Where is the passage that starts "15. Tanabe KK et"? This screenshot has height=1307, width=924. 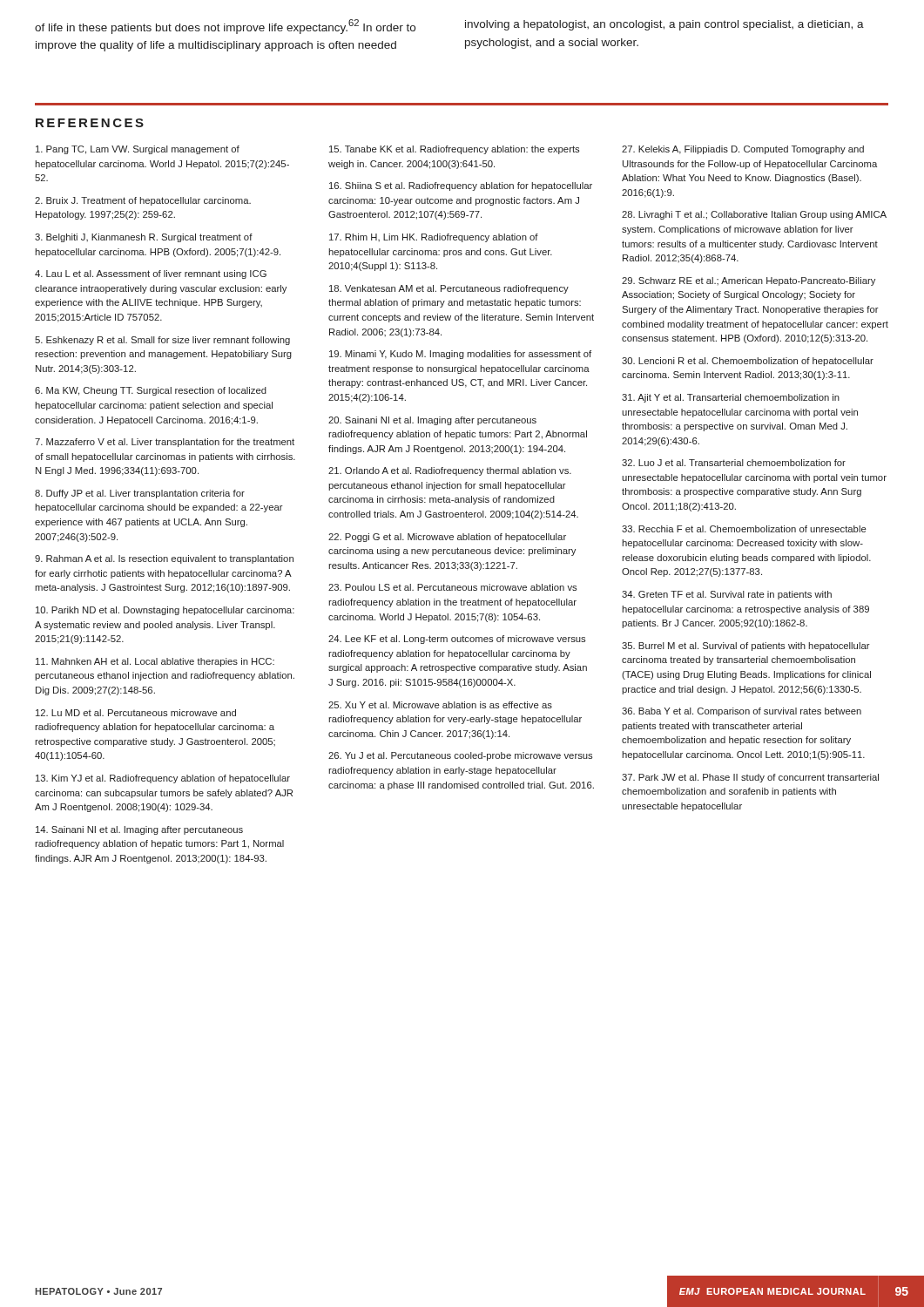pos(462,467)
